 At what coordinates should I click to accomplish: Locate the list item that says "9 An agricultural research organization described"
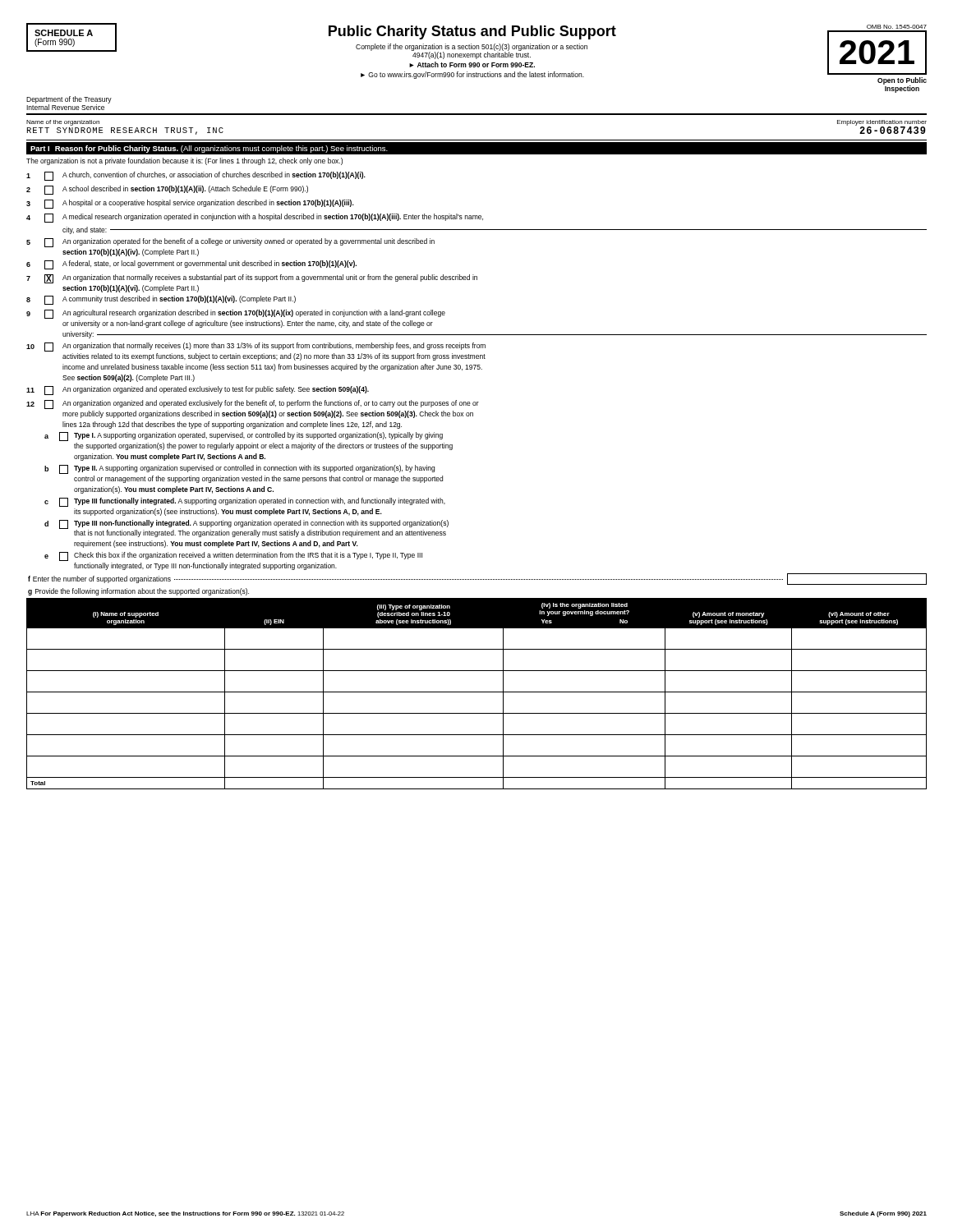coord(236,314)
